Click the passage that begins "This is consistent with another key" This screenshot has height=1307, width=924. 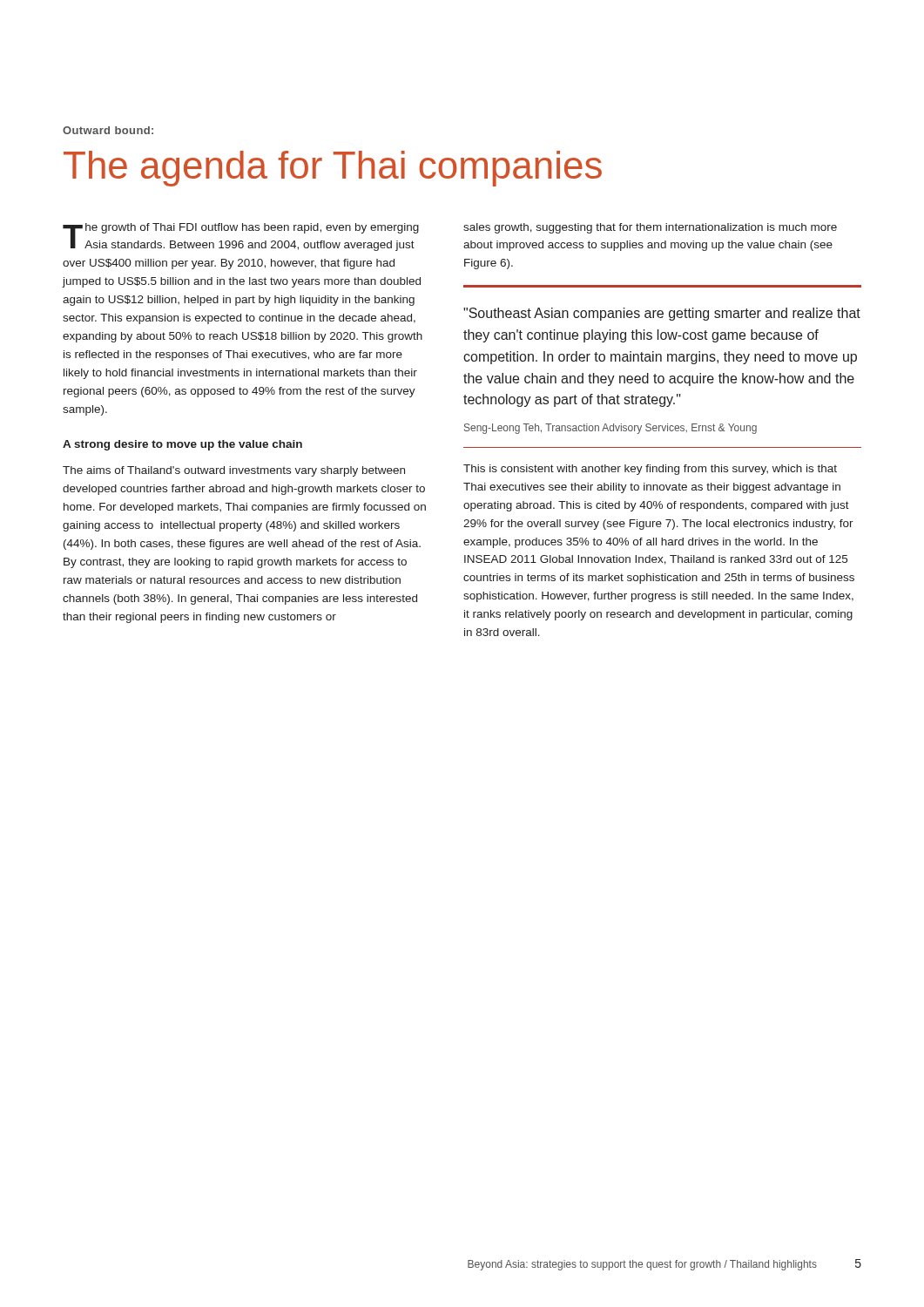pos(659,550)
